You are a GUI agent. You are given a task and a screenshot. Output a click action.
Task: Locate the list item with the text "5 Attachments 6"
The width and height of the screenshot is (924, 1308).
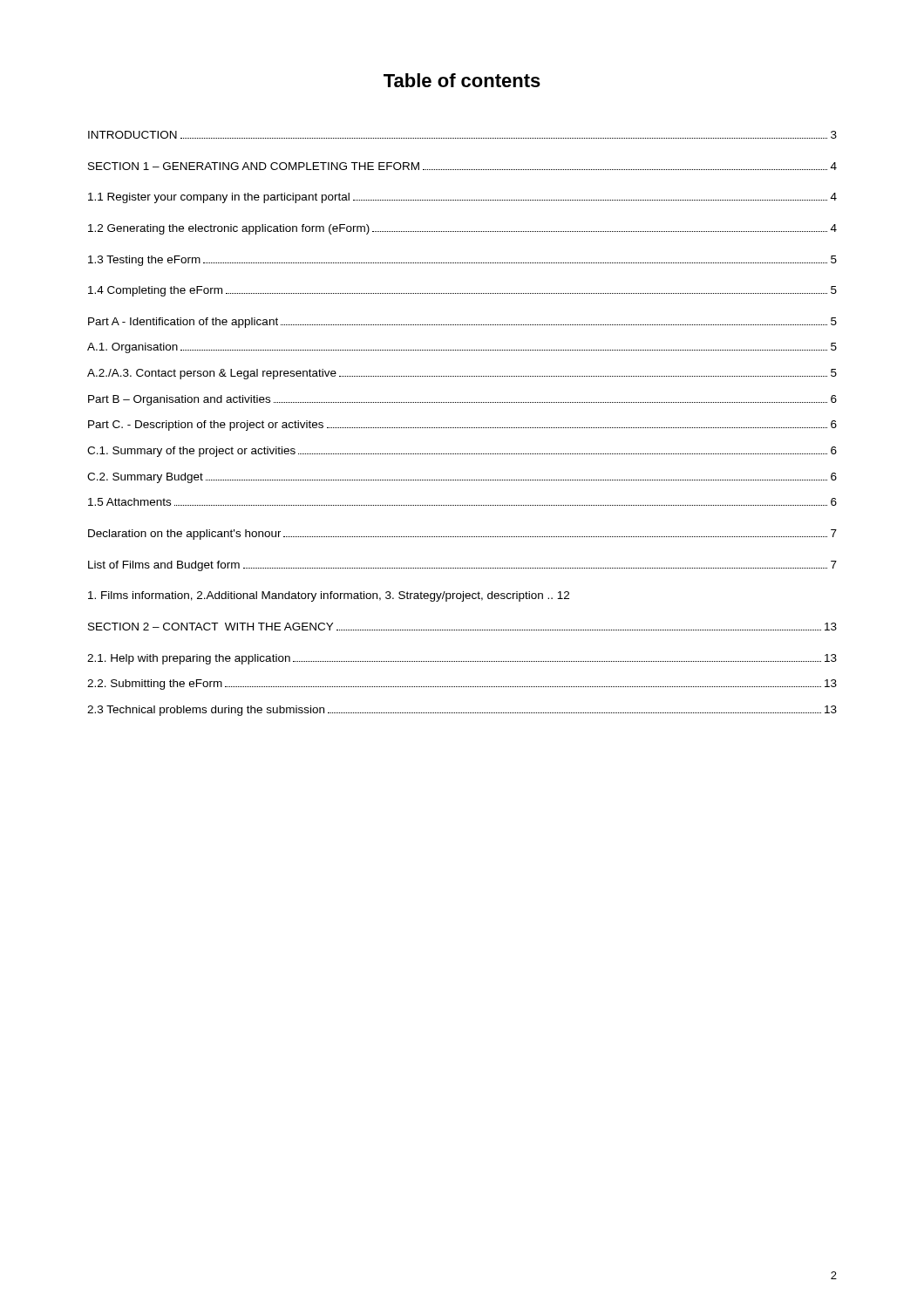pyautogui.click(x=462, y=502)
